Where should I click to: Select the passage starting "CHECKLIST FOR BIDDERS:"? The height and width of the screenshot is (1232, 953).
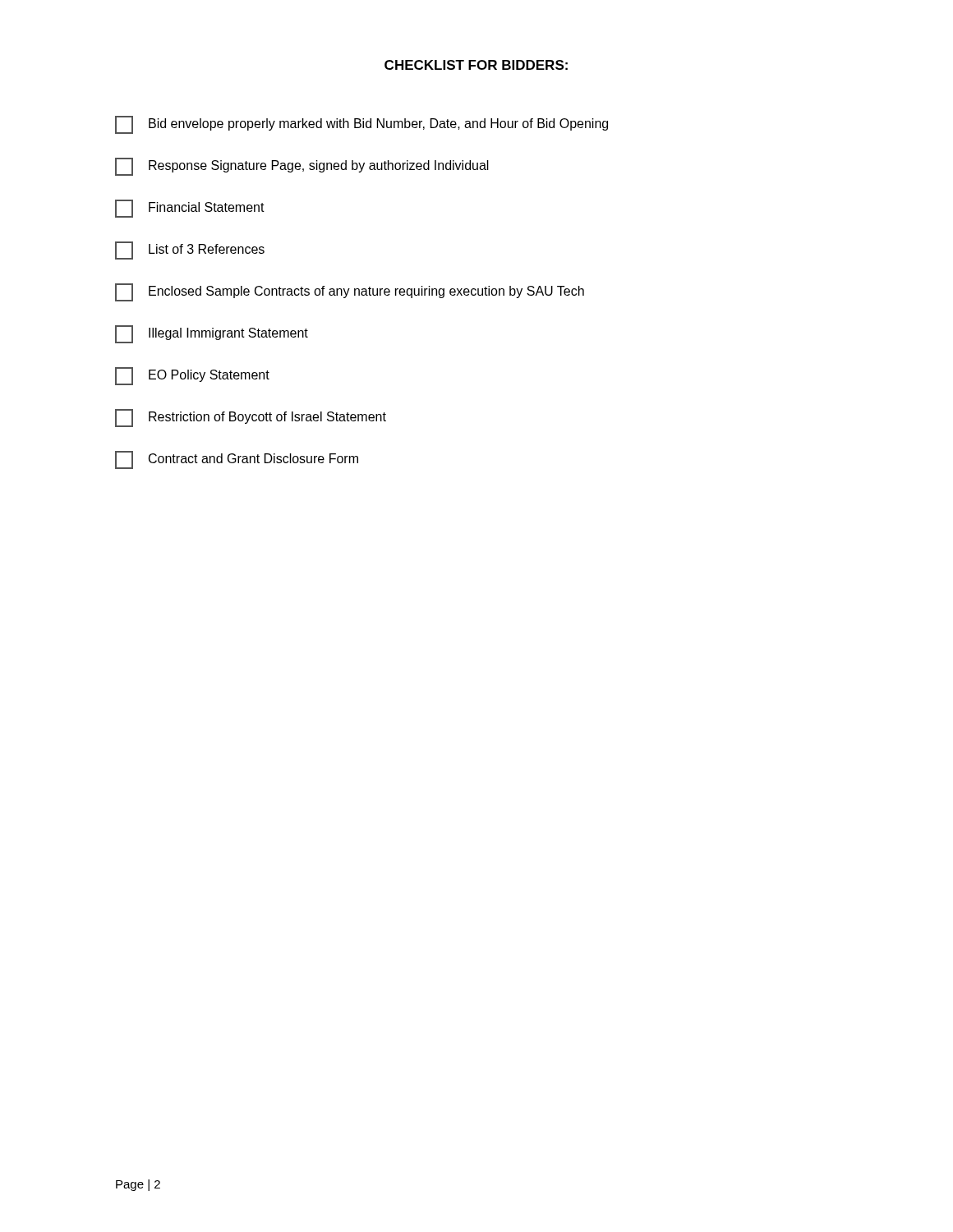pos(476,65)
